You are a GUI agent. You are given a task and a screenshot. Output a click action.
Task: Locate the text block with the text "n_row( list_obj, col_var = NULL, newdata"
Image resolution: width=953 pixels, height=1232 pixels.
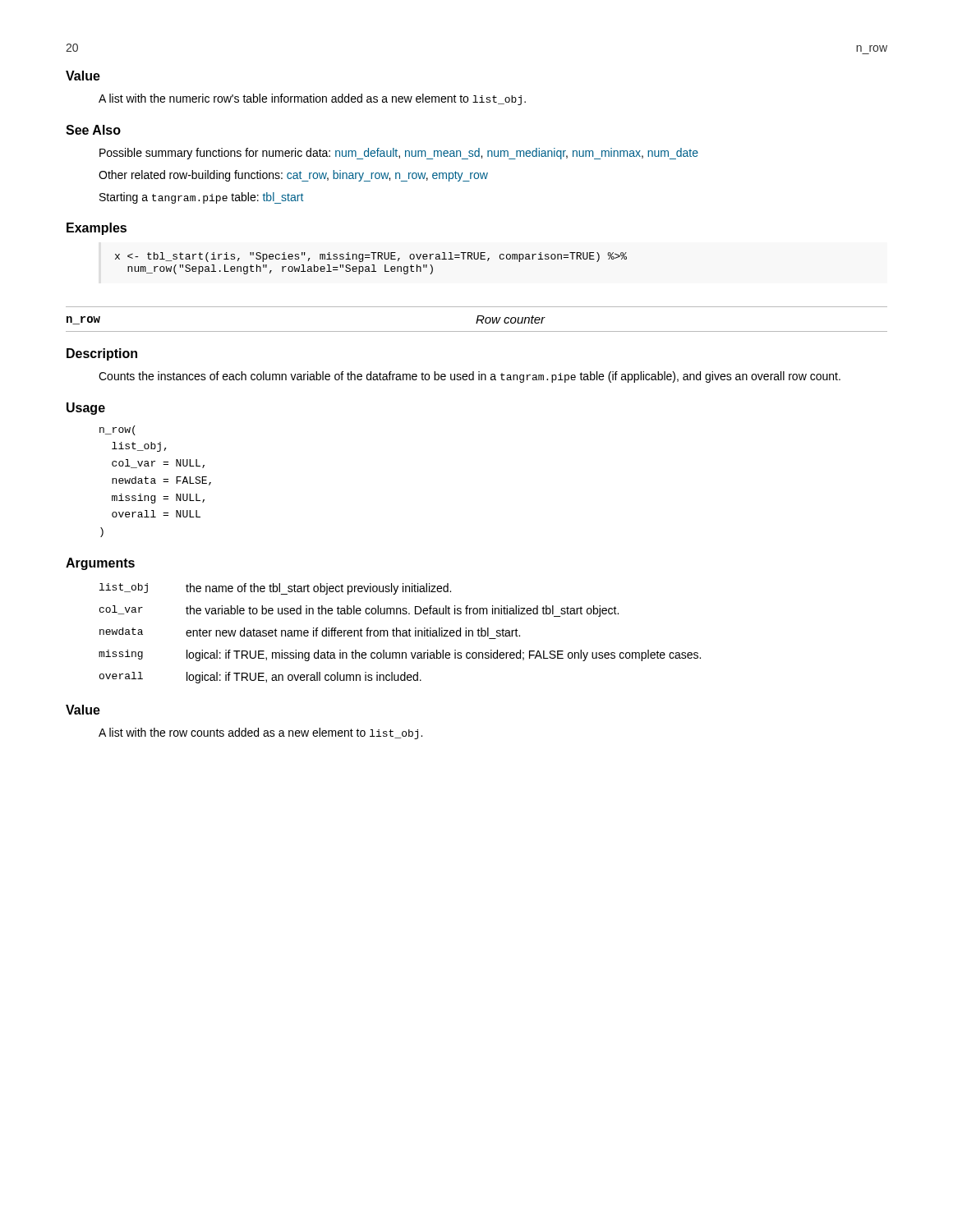(156, 481)
